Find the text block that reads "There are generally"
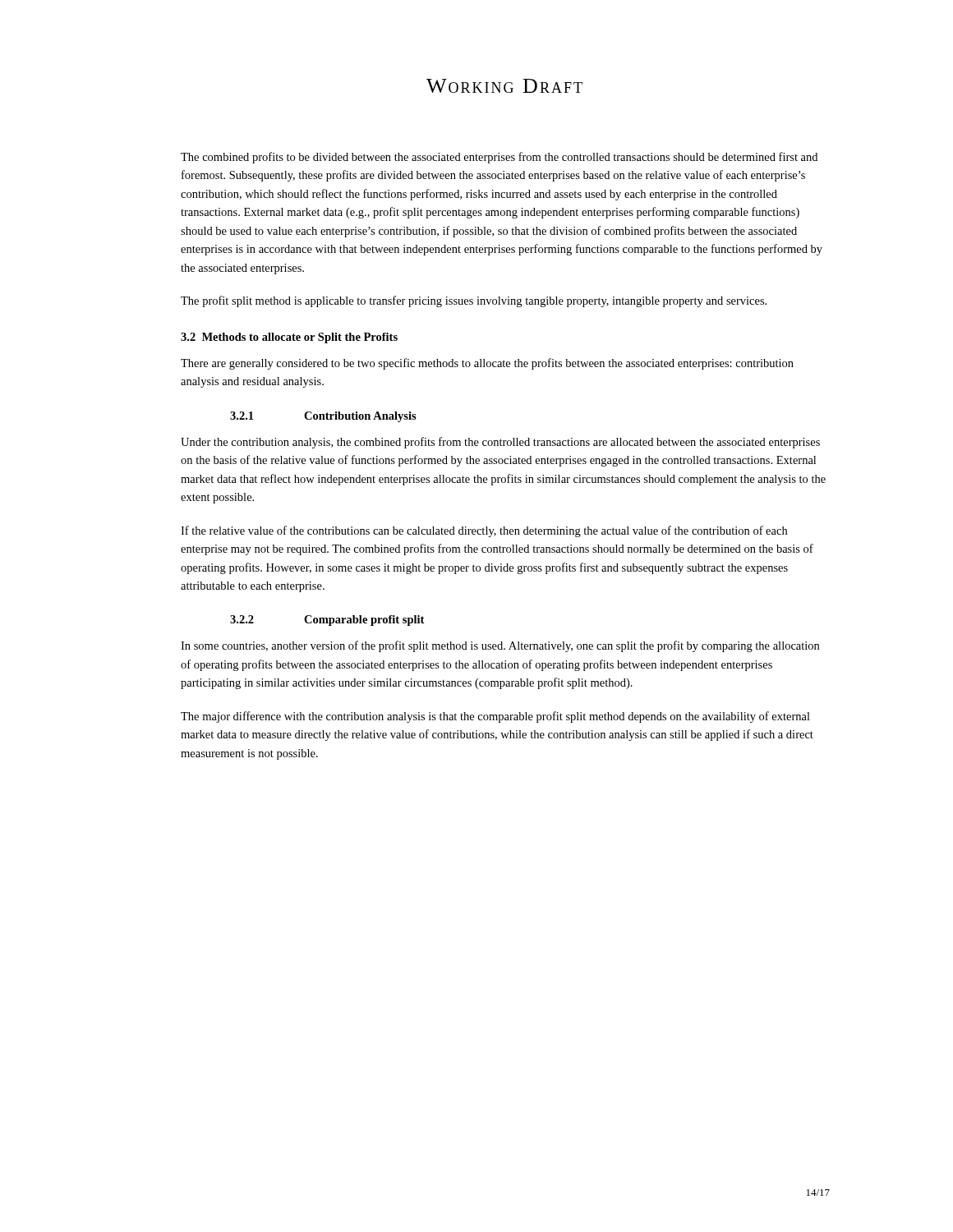The height and width of the screenshot is (1232, 953). (x=487, y=372)
